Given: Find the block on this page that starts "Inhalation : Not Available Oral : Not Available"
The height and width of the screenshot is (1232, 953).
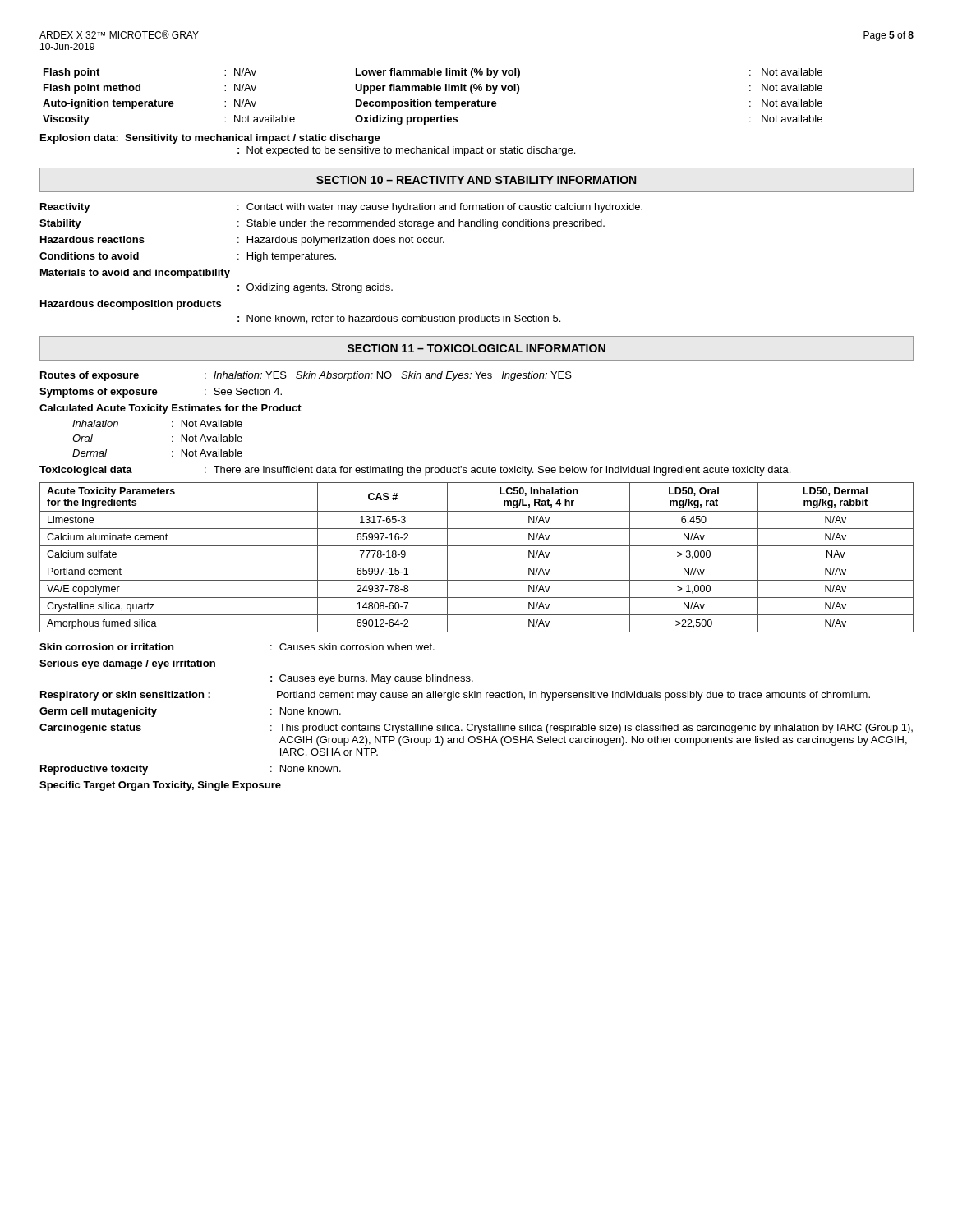Looking at the screenshot, I should (x=92, y=423).
